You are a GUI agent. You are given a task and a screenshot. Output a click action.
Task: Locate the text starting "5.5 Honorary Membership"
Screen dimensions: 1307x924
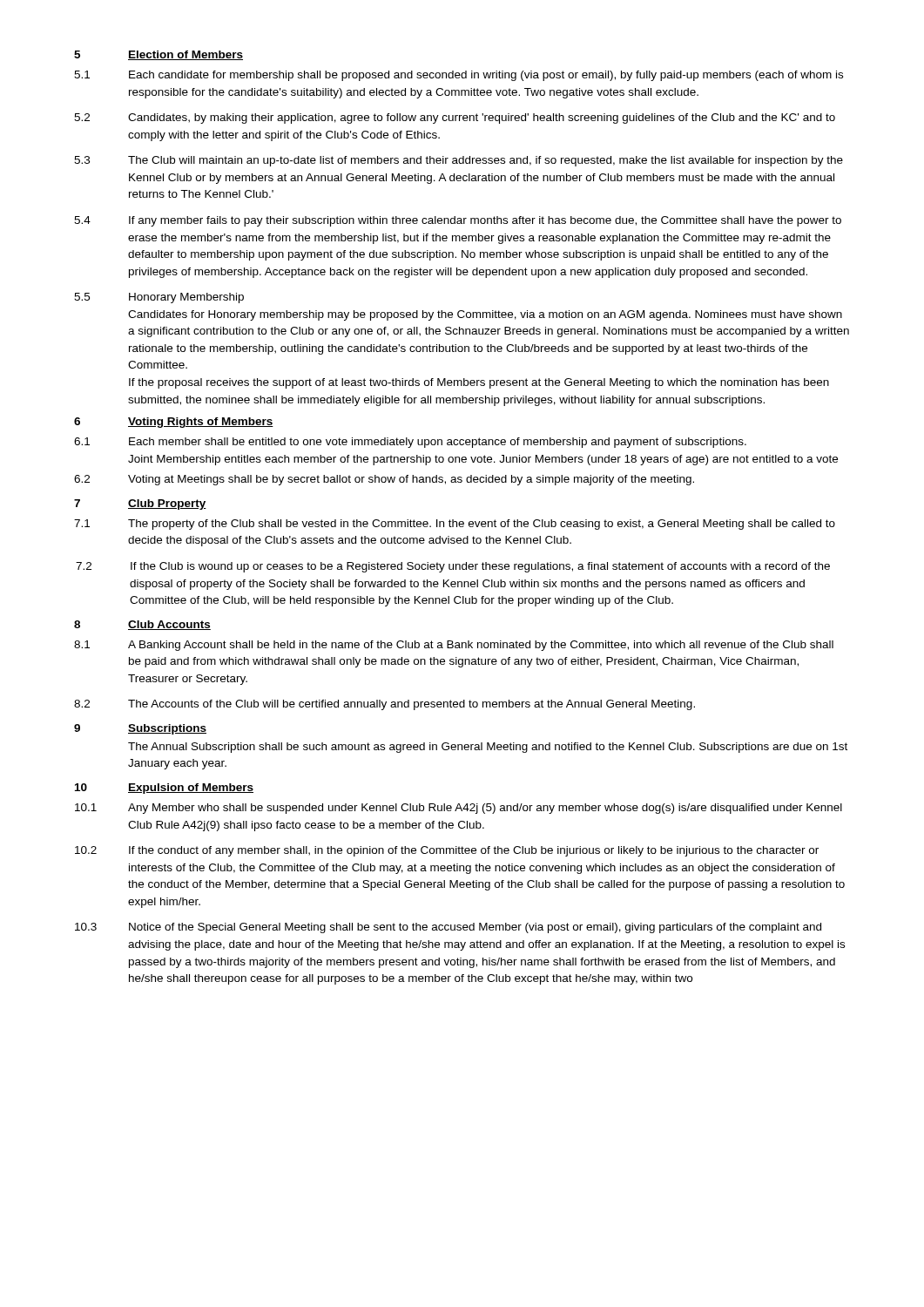462,348
